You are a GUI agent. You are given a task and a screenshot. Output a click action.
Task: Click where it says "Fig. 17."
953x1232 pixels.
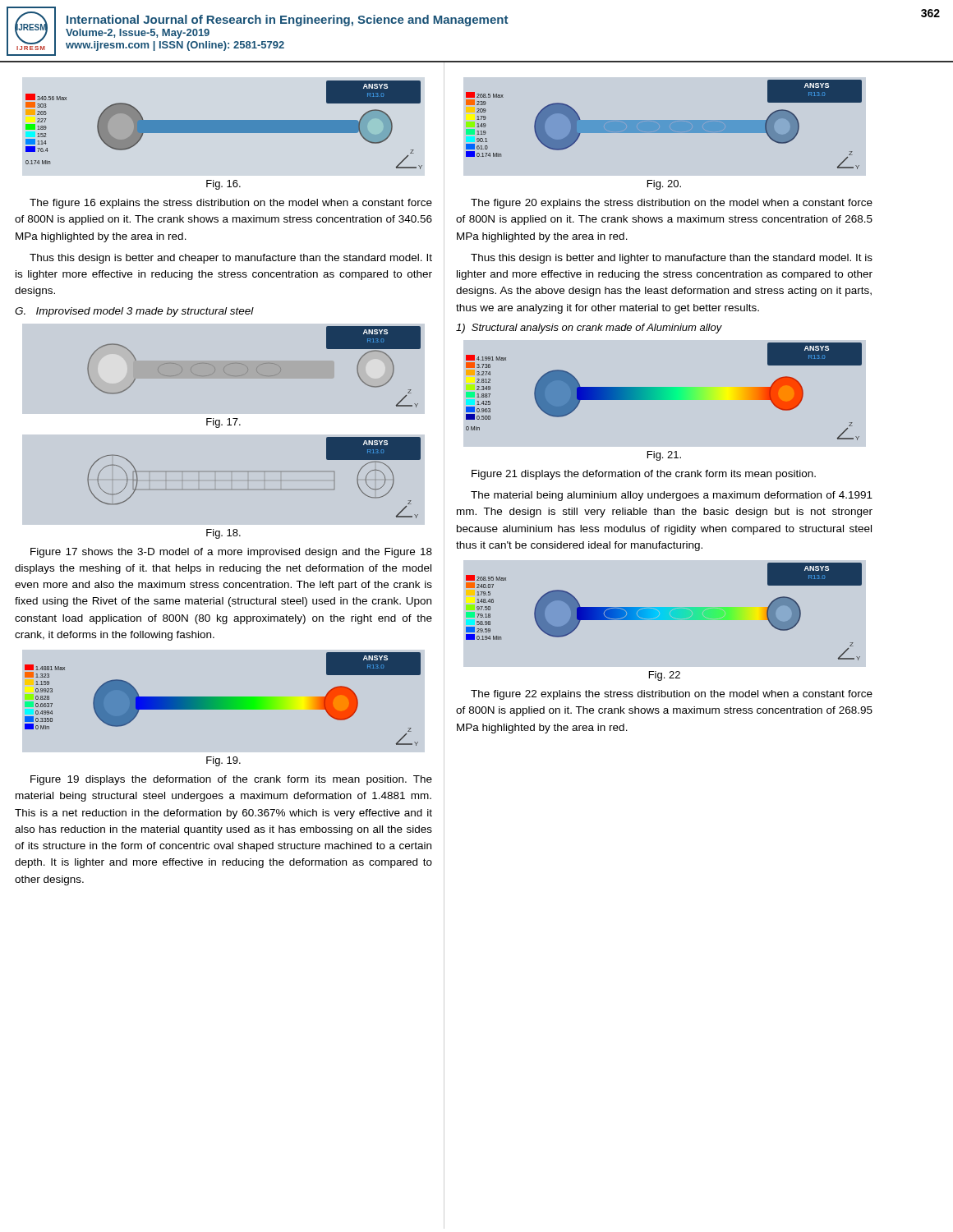(223, 421)
